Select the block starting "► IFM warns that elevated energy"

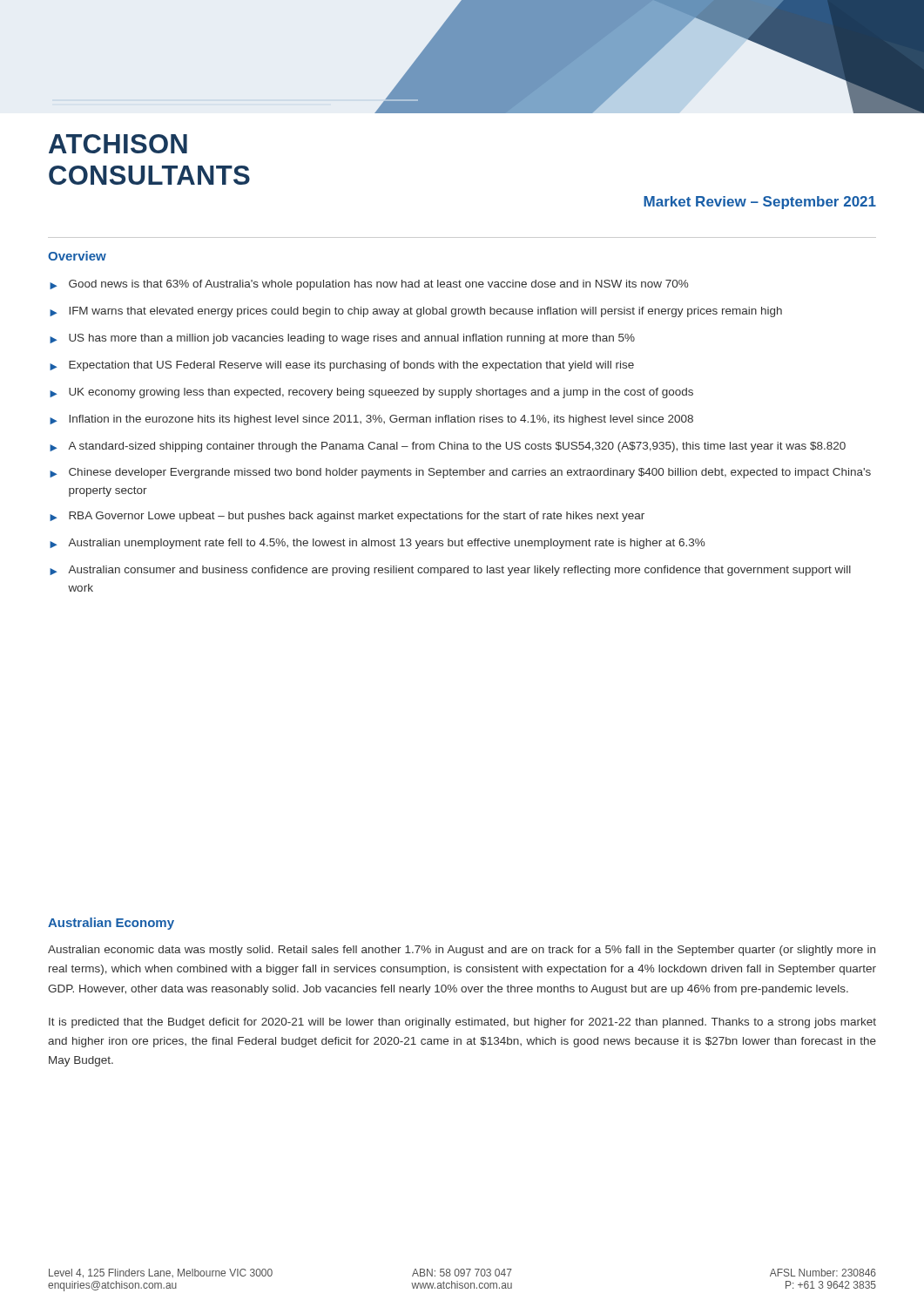[x=415, y=312]
